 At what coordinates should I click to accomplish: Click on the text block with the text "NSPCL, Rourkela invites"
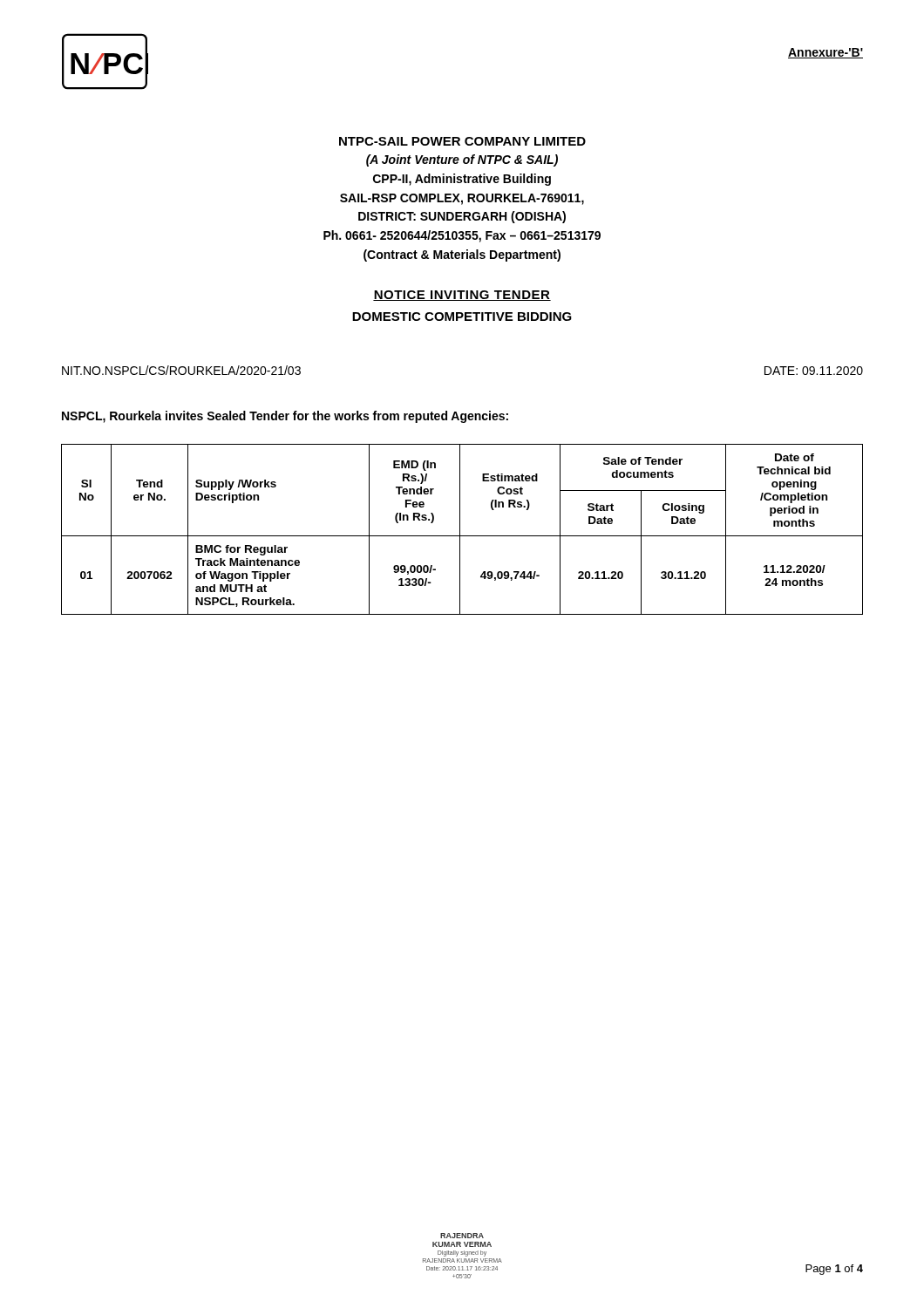click(x=285, y=416)
